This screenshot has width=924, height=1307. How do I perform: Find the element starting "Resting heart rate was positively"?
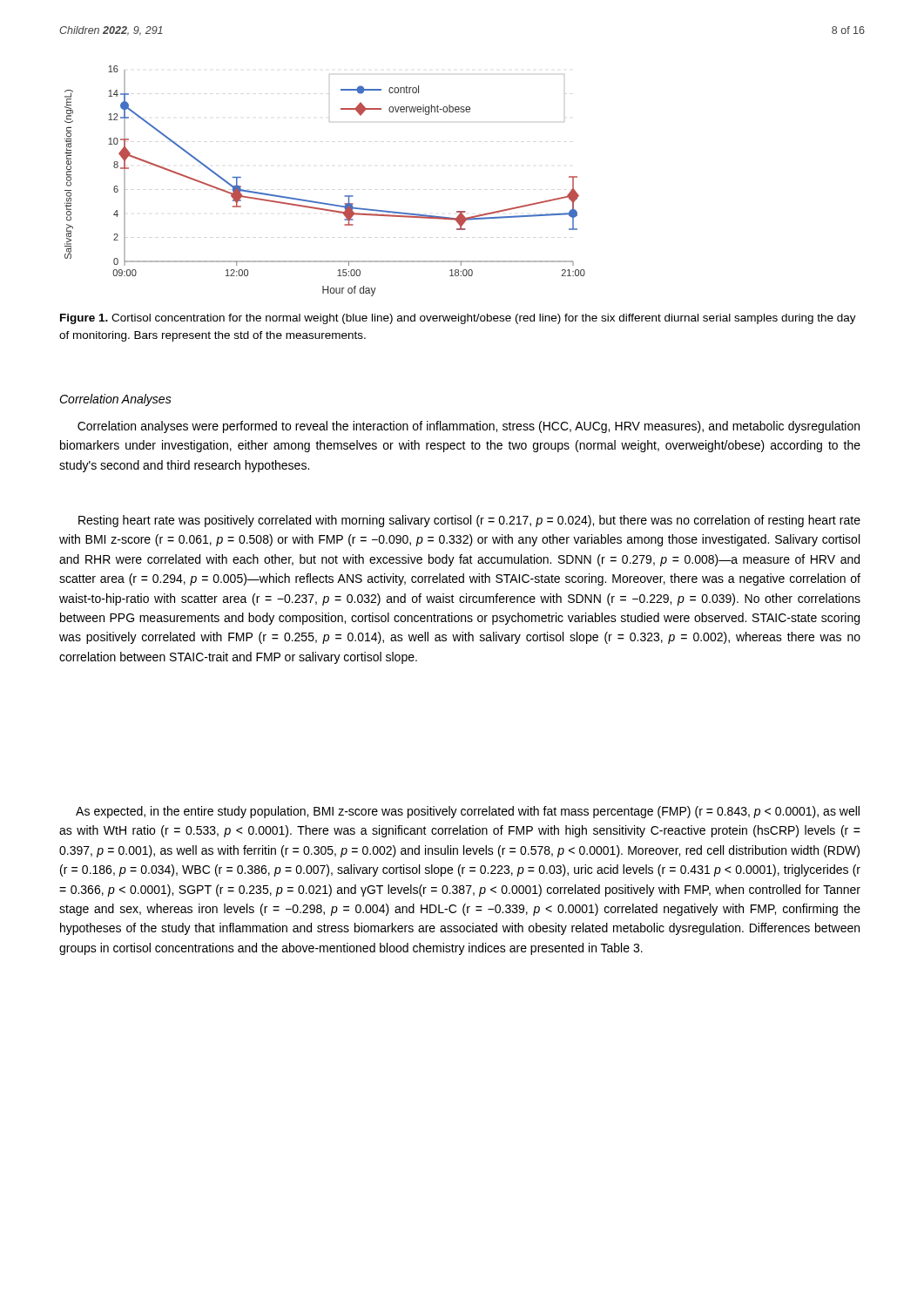(460, 588)
